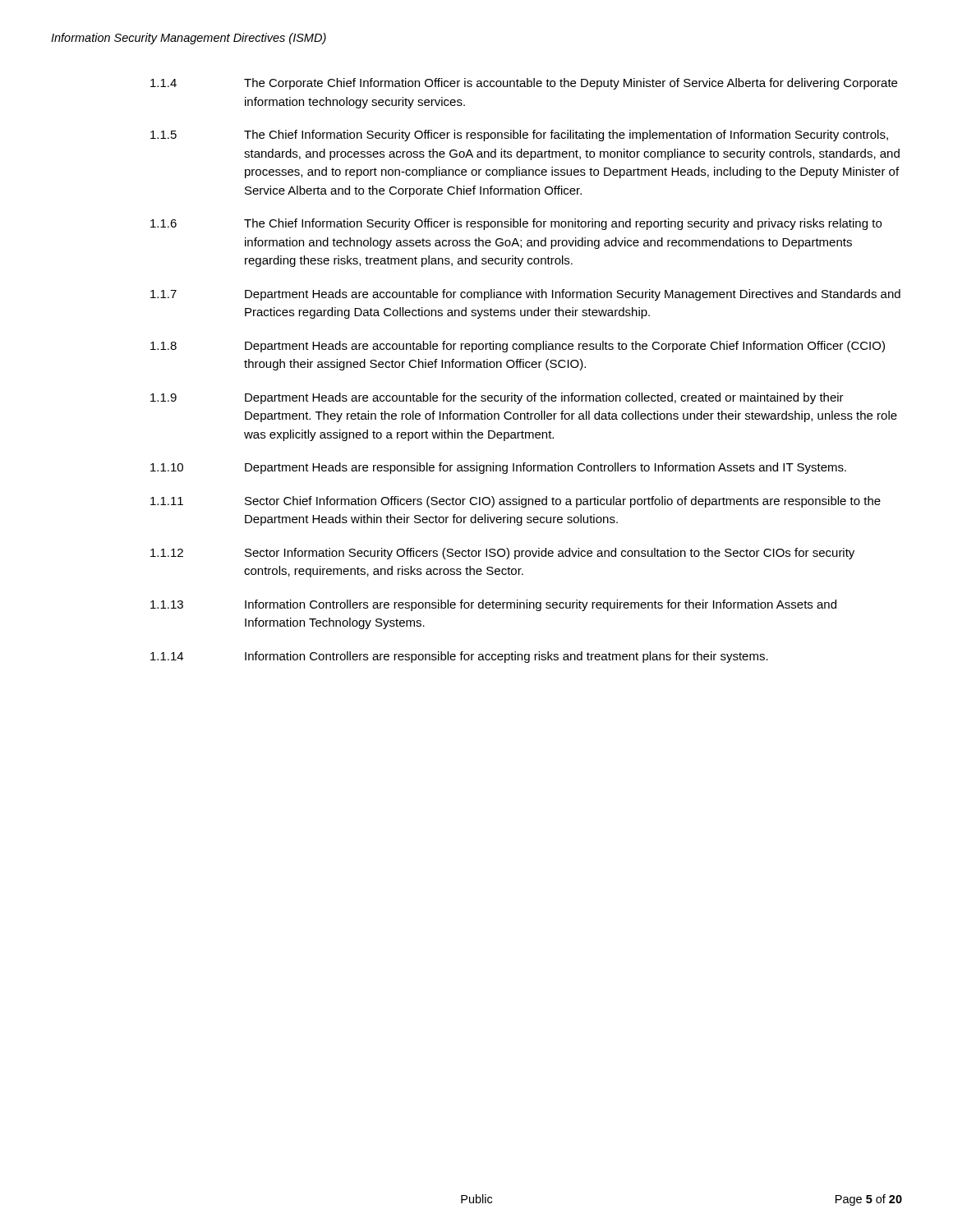Image resolution: width=953 pixels, height=1232 pixels.
Task: Locate the list item with the text "1.5 The Chief Information Security Officer"
Action: tap(476, 163)
